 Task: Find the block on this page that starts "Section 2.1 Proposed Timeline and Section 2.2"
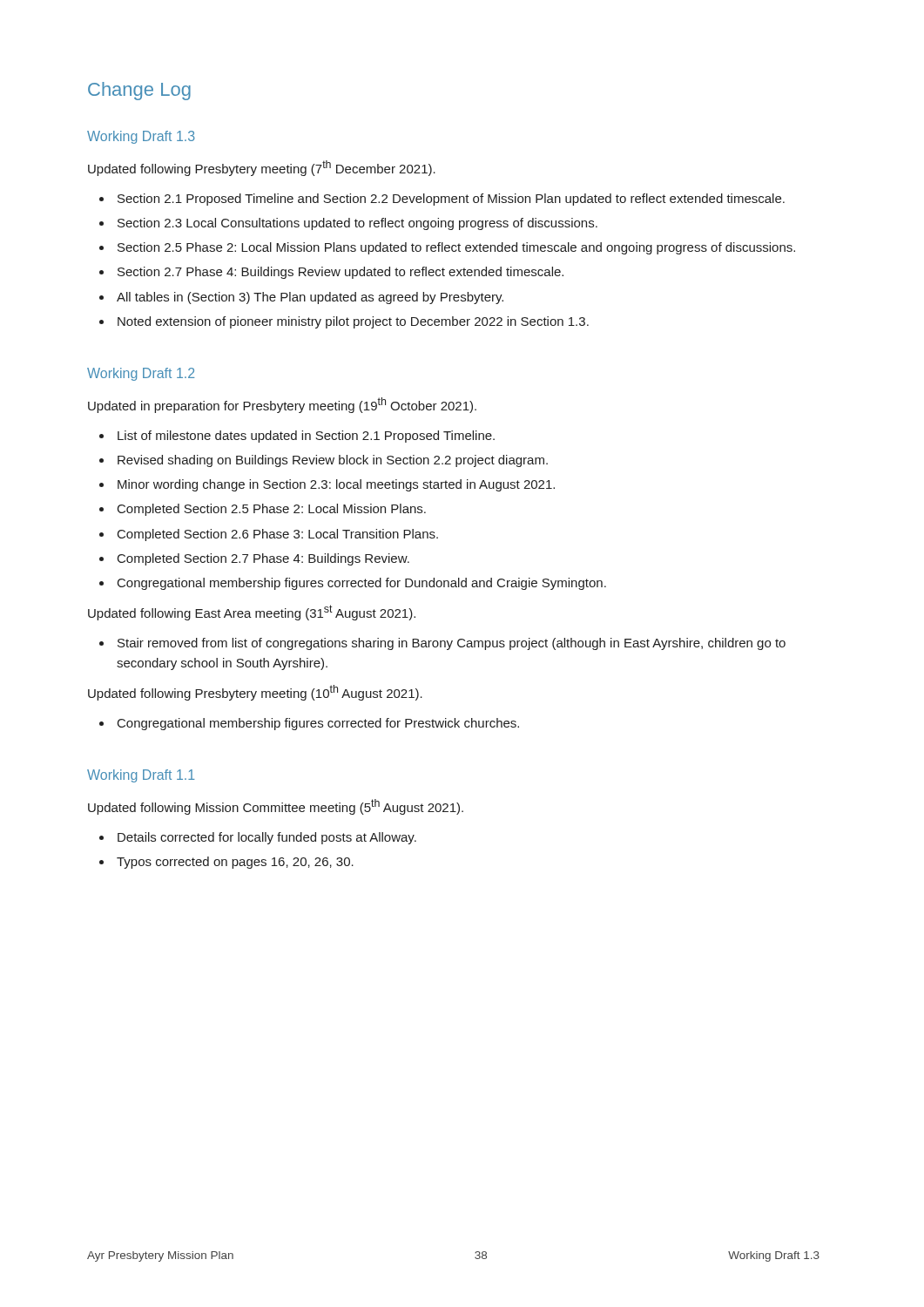[x=451, y=198]
